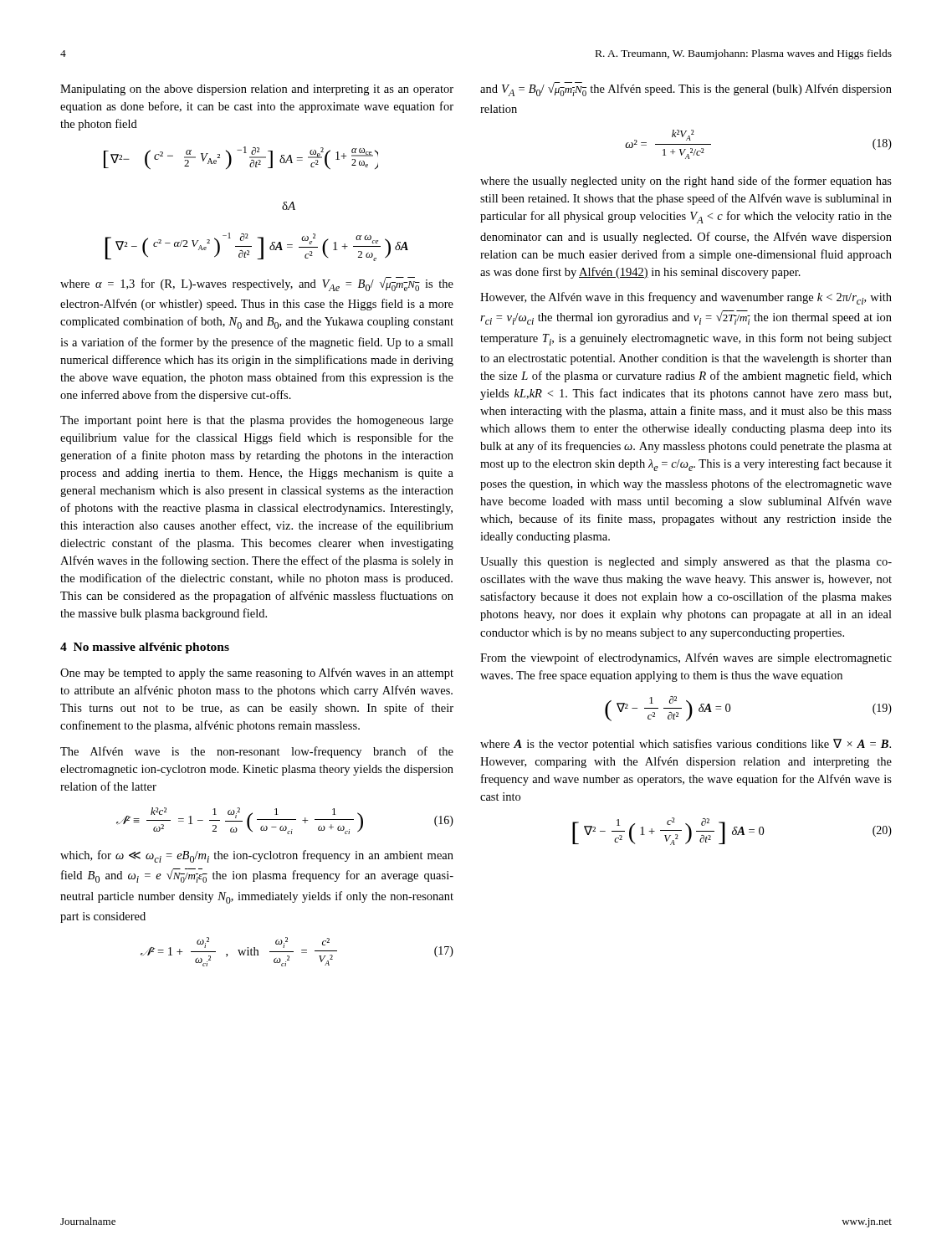952x1255 pixels.
Task: Find the block on this page that starts "where A is the vector potential which satisfies"
Action: 686,771
